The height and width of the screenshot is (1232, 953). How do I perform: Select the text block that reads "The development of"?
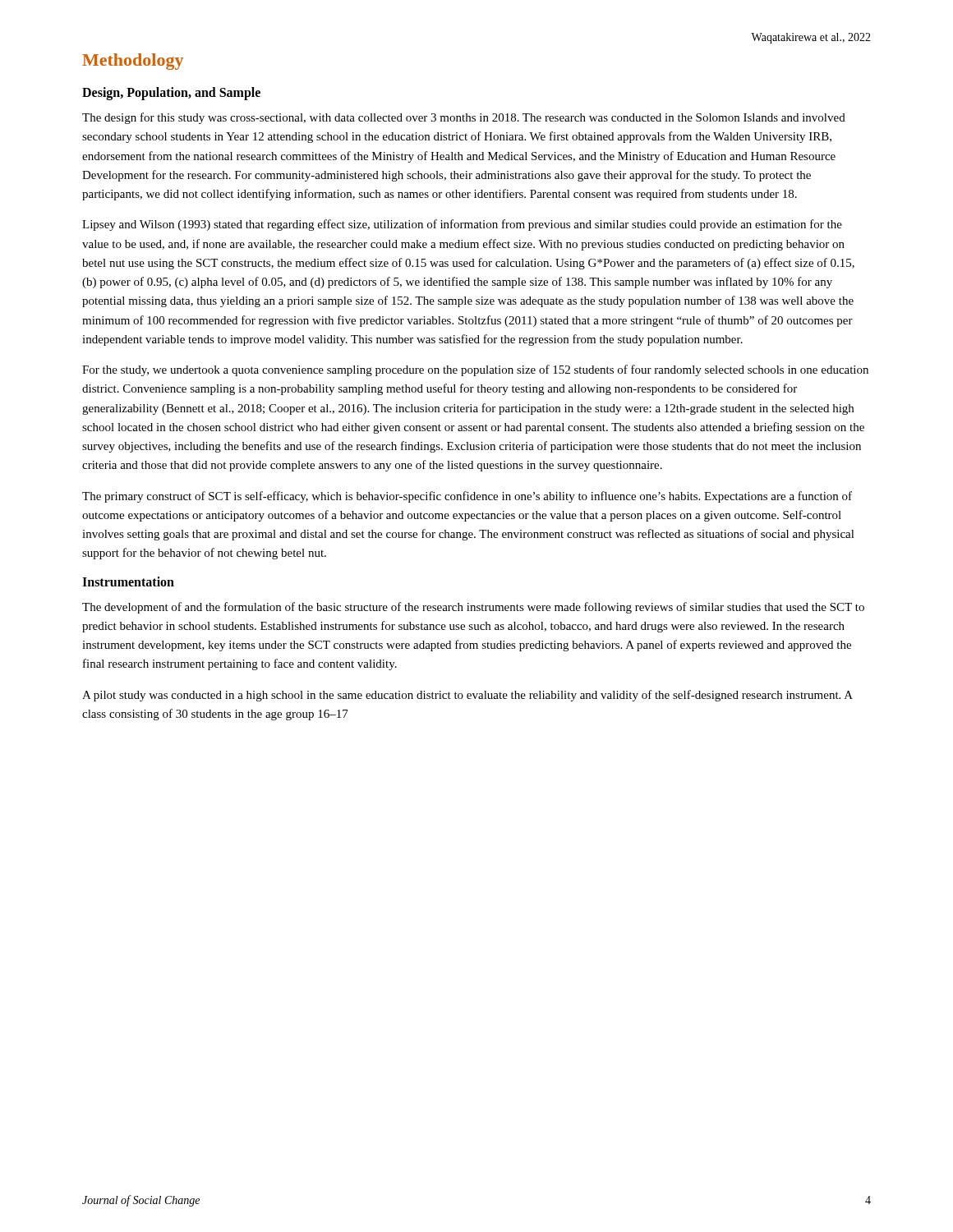click(473, 635)
